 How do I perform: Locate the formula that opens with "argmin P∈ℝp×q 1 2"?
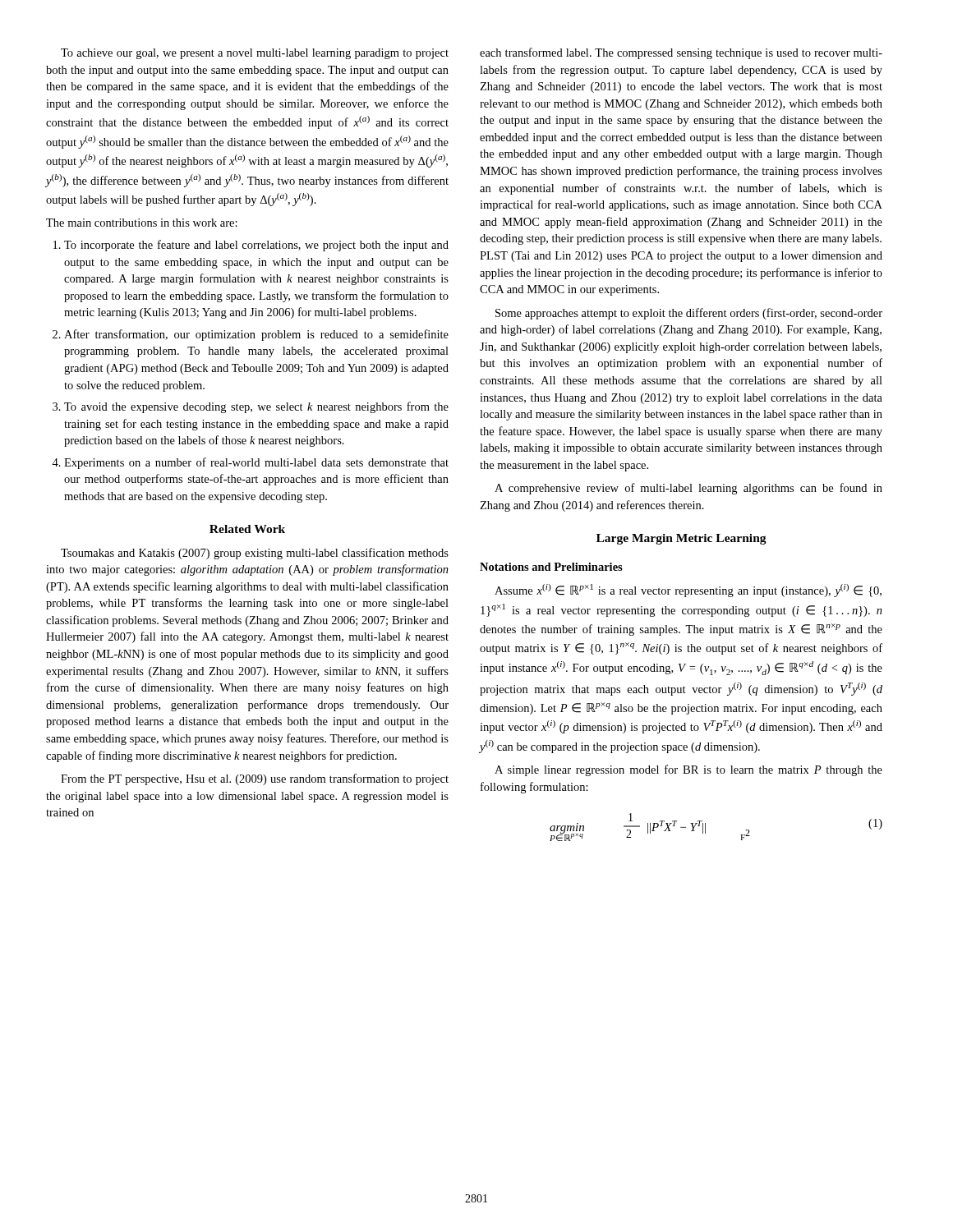712,824
